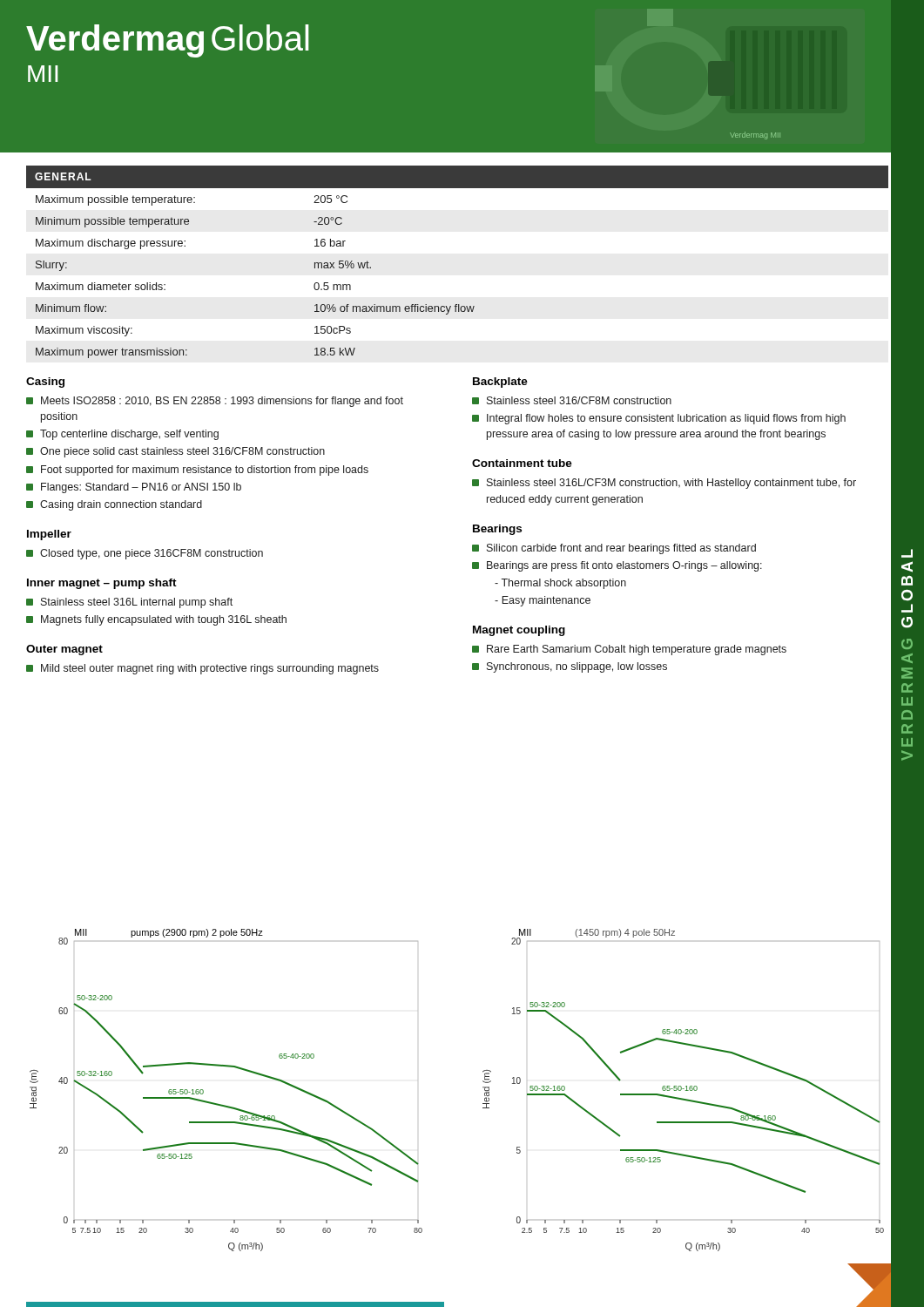The width and height of the screenshot is (924, 1307).
Task: Locate the region starting "Top centerline discharge,"
Action: pyautogui.click(x=130, y=434)
